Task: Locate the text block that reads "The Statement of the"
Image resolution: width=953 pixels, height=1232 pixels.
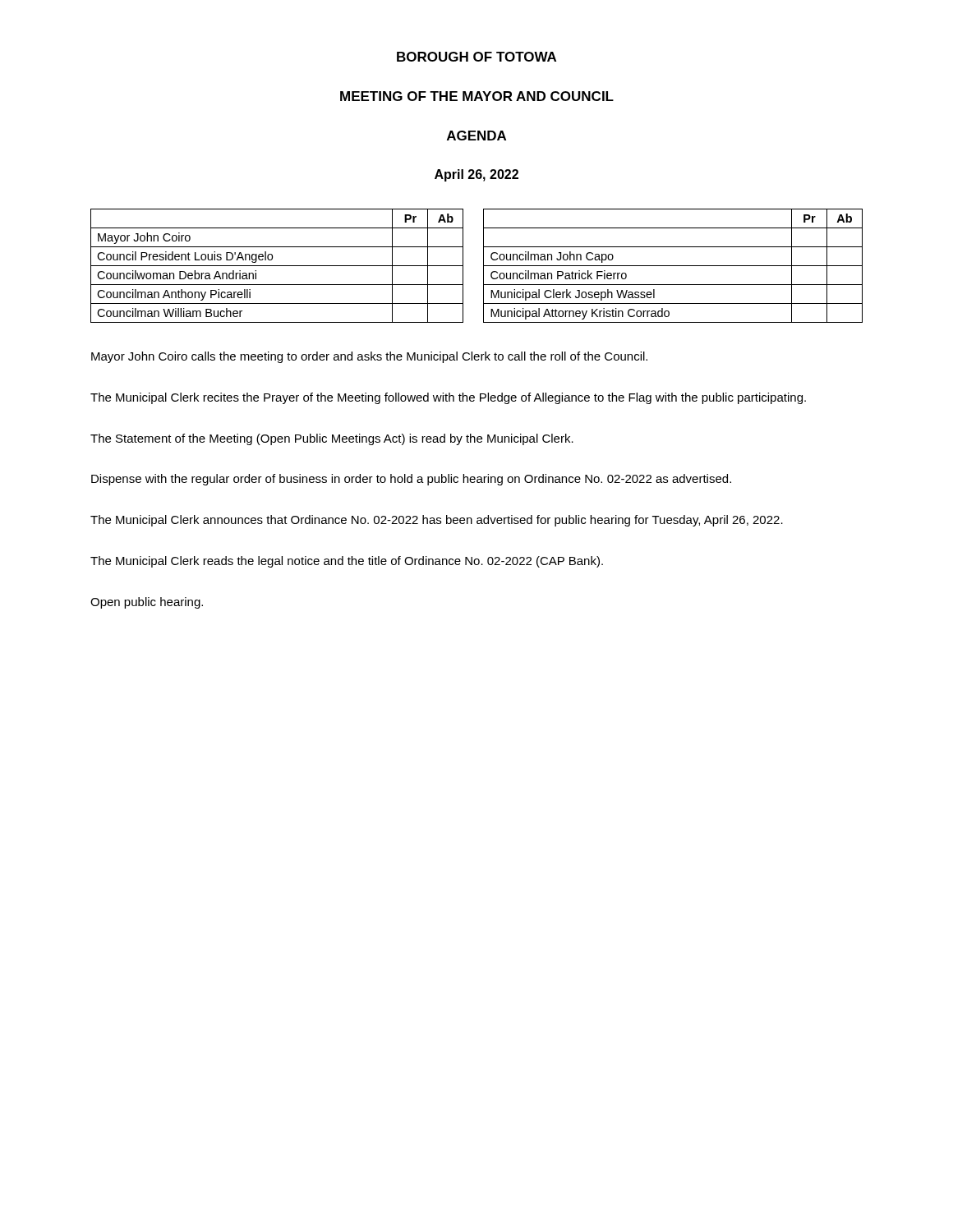Action: pos(332,438)
